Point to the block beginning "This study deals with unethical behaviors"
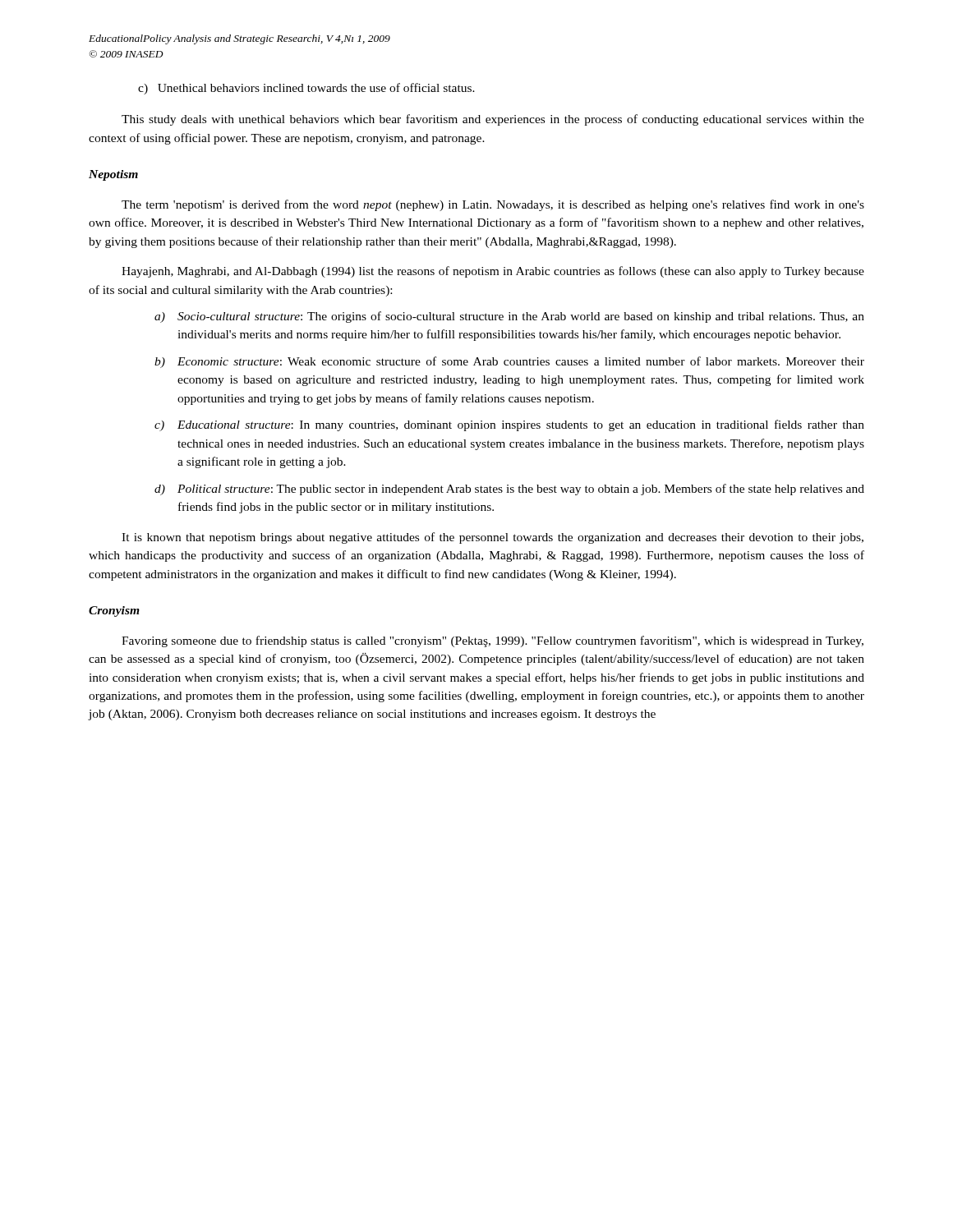This screenshot has height=1232, width=953. (476, 128)
